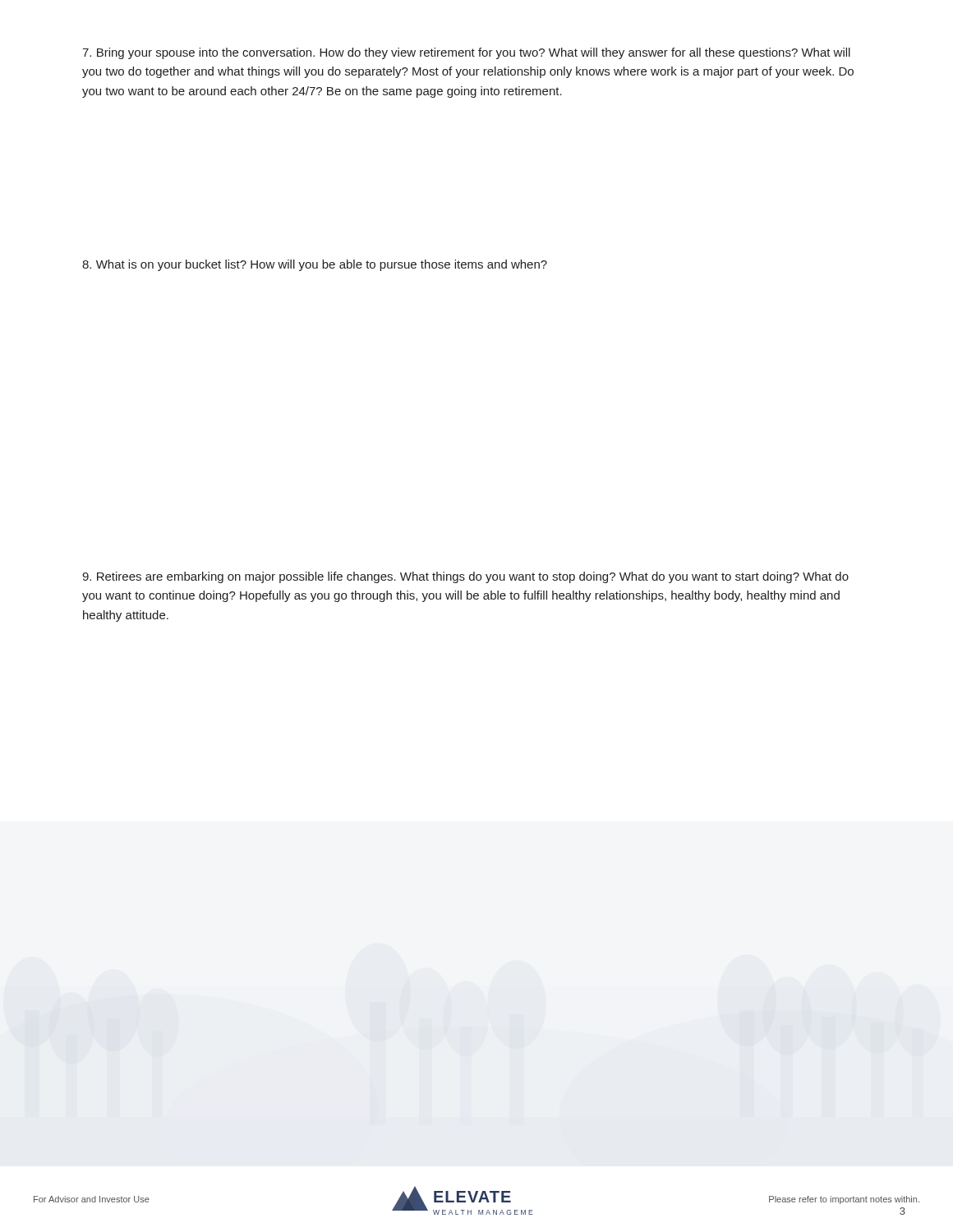This screenshot has width=953, height=1232.
Task: Find the photo
Action: (x=476, y=994)
